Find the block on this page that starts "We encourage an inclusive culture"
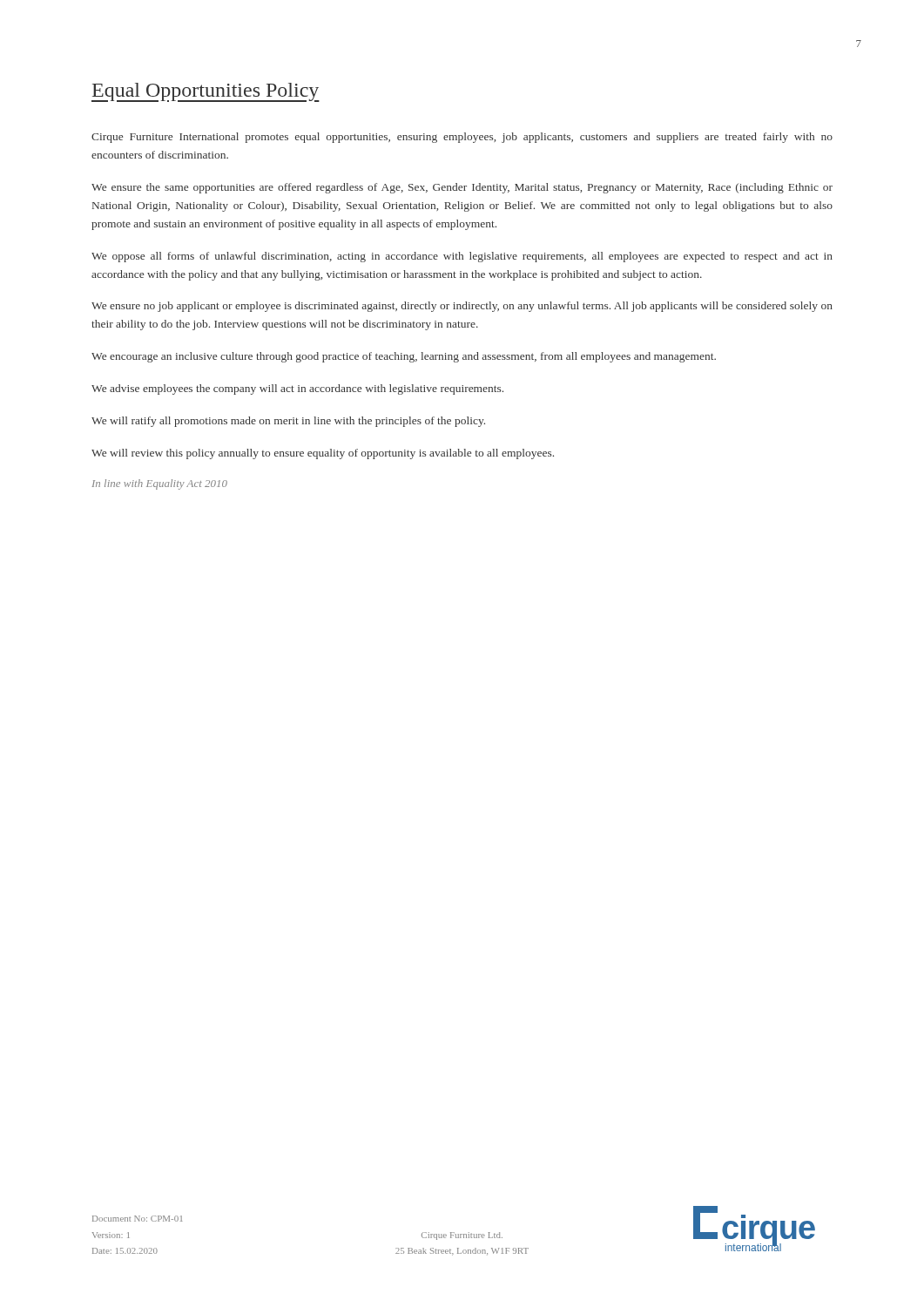Viewport: 924px width, 1307px height. pyautogui.click(x=404, y=356)
